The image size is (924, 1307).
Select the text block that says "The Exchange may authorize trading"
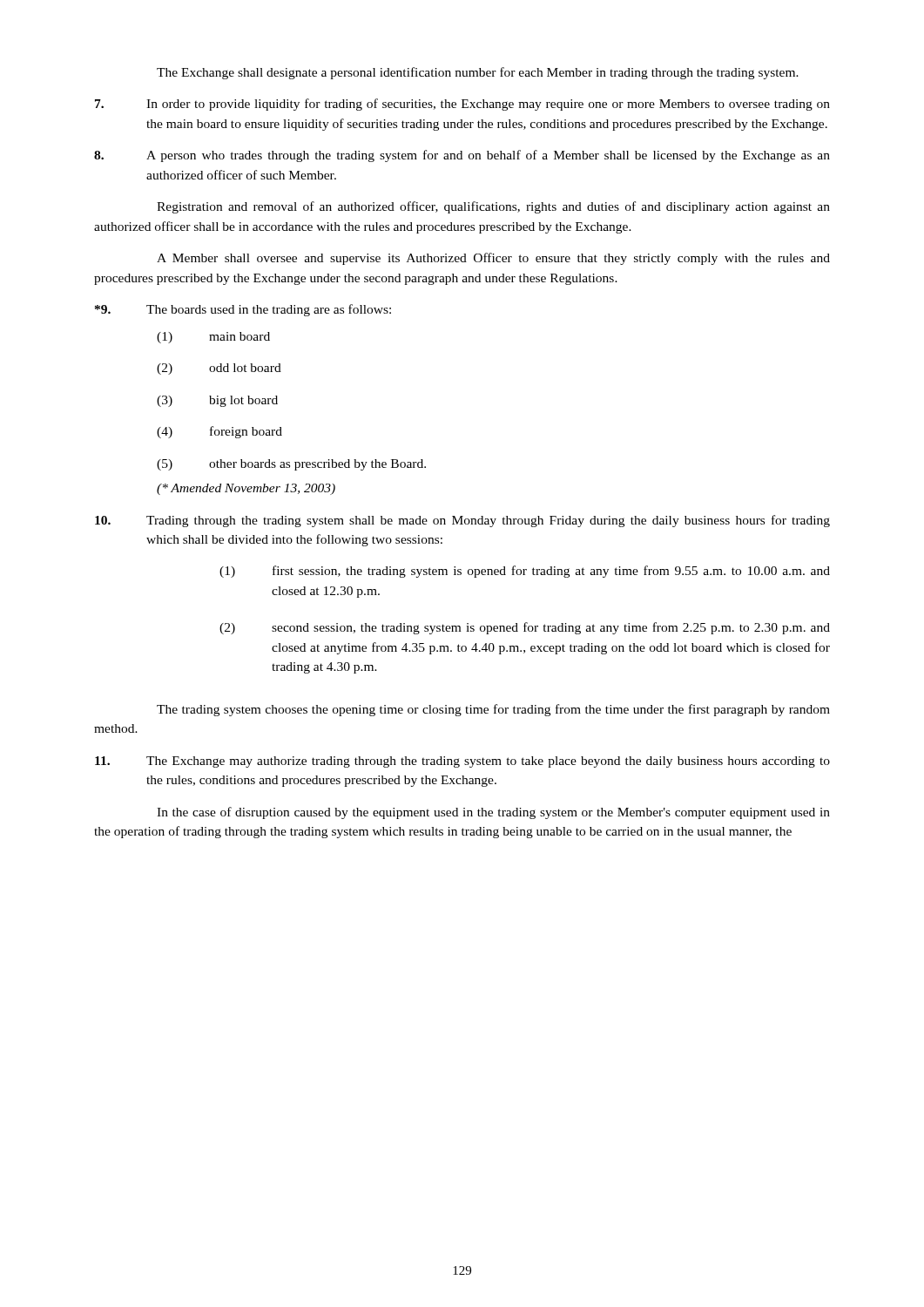coord(462,770)
